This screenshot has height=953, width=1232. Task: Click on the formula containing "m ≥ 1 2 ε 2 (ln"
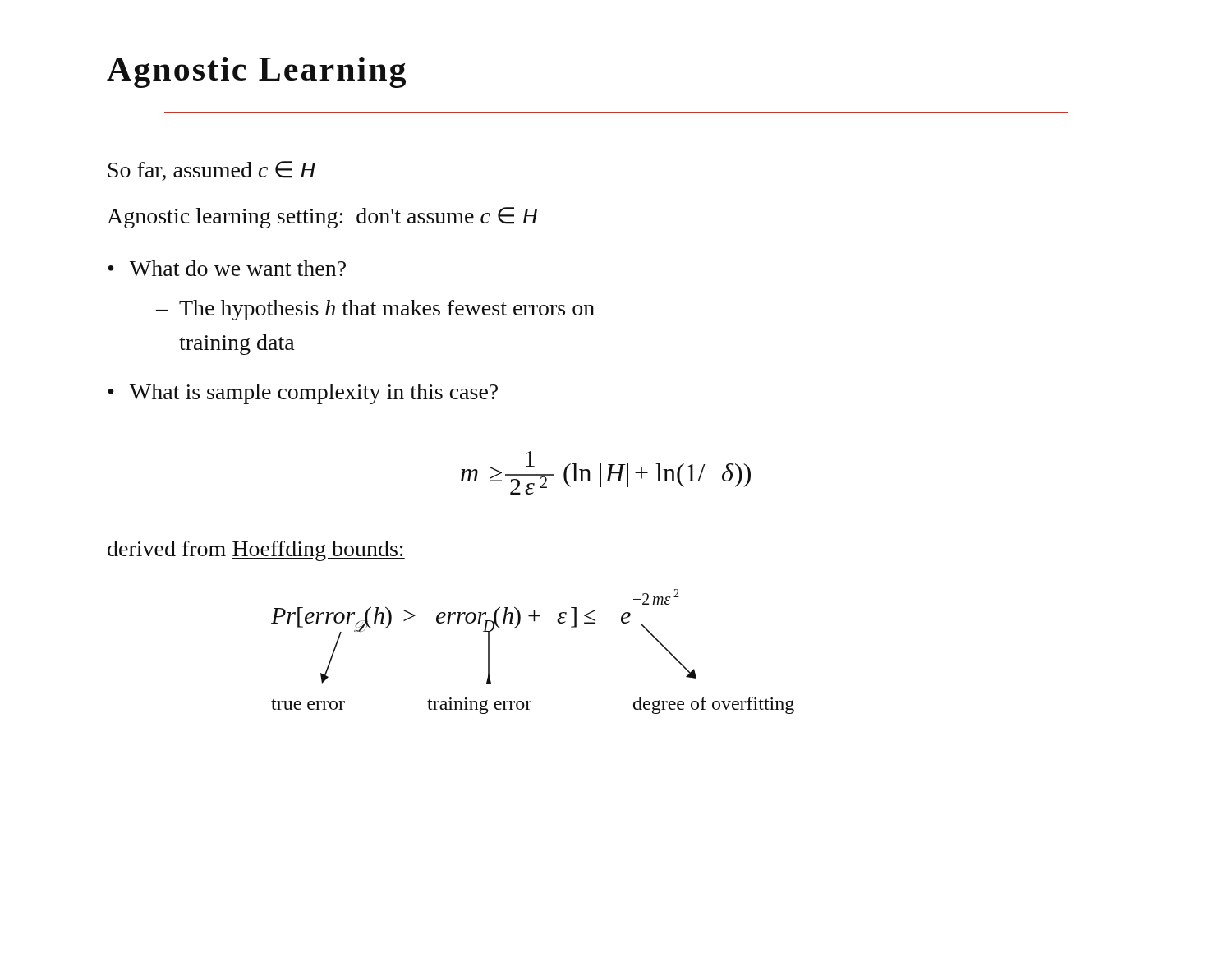616,471
